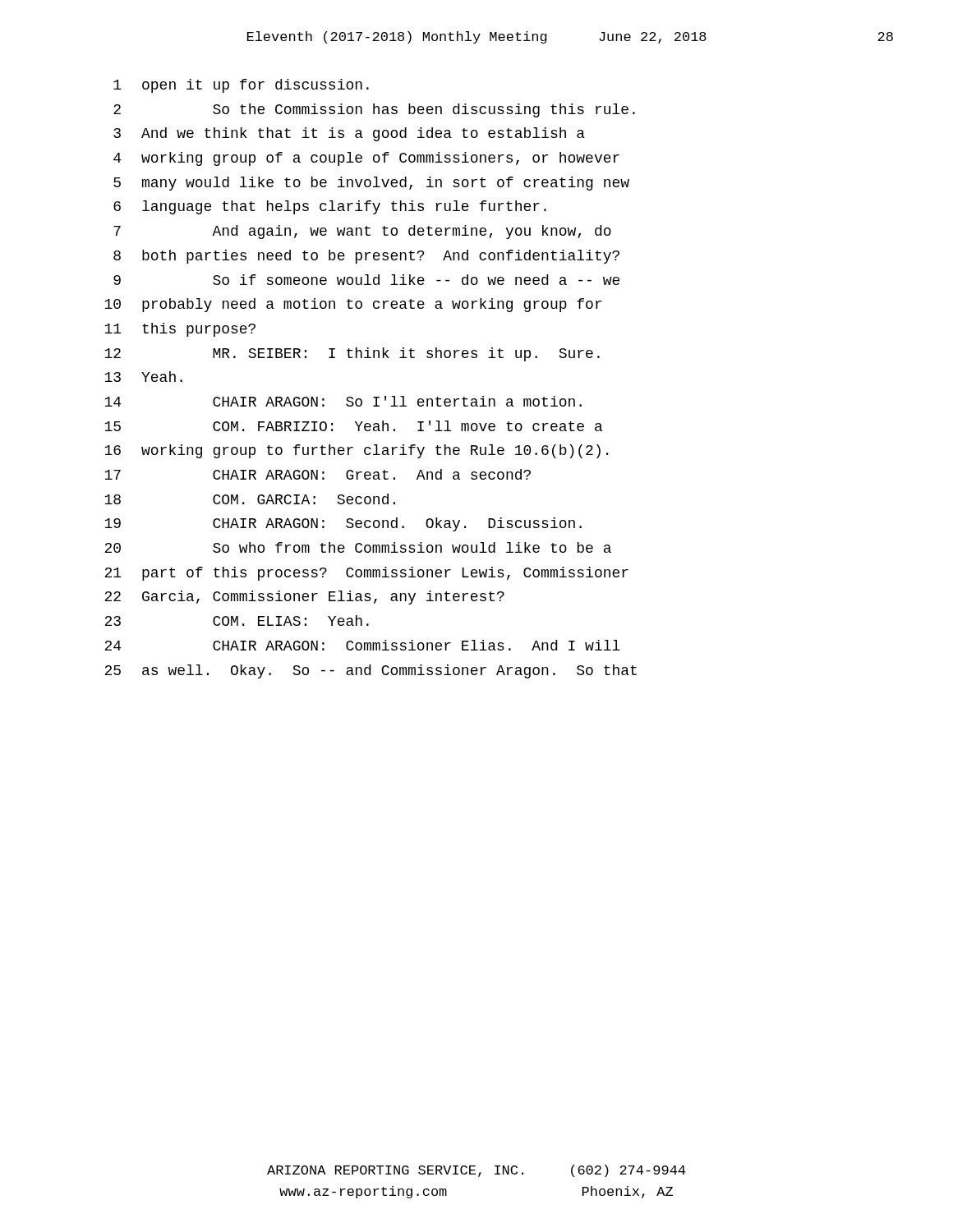Find the block on this page that starts "5 many would like to be involved, in"
Viewport: 953px width, 1232px height.
pyautogui.click(x=356, y=184)
